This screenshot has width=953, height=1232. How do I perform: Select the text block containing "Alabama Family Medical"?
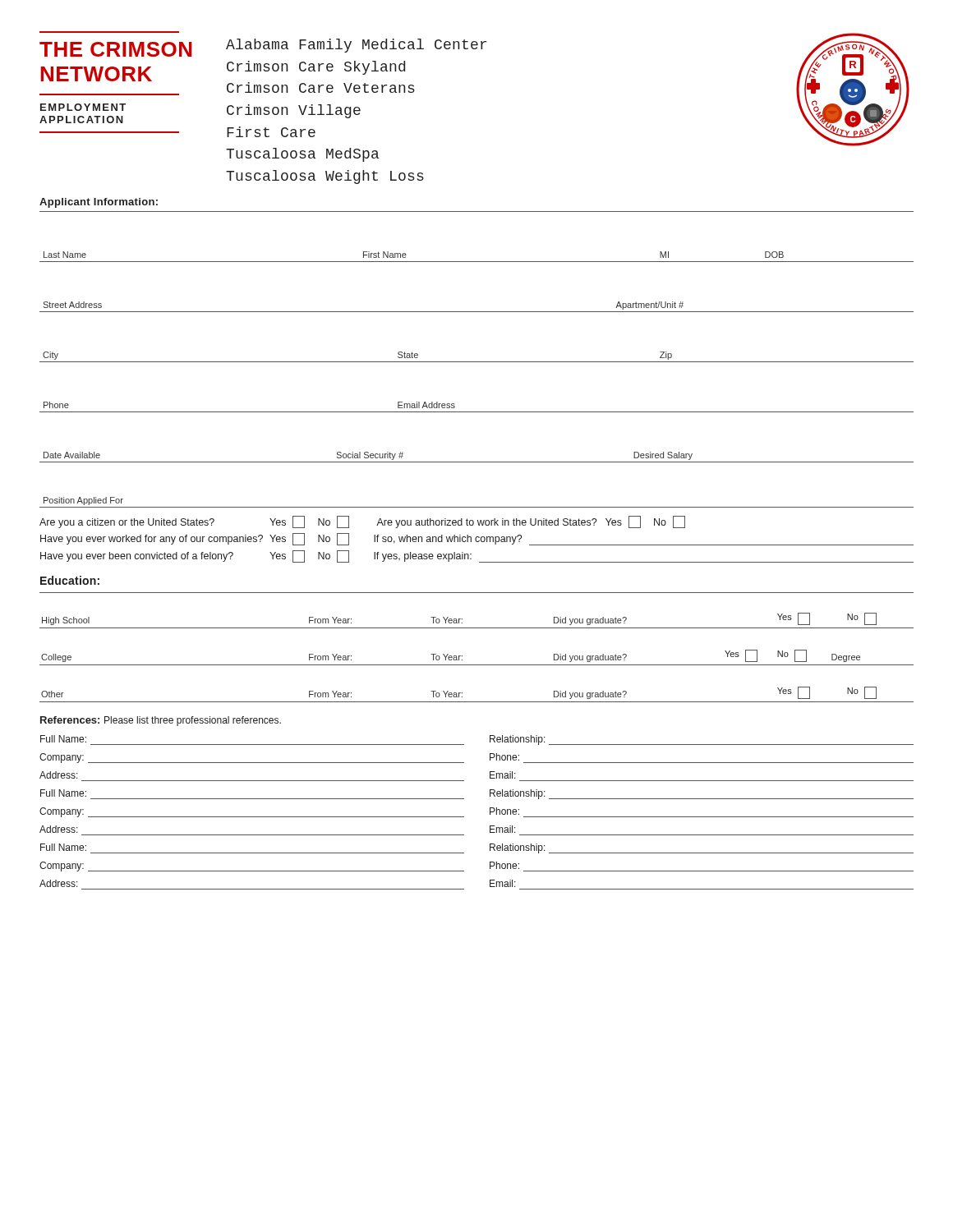pyautogui.click(x=356, y=111)
